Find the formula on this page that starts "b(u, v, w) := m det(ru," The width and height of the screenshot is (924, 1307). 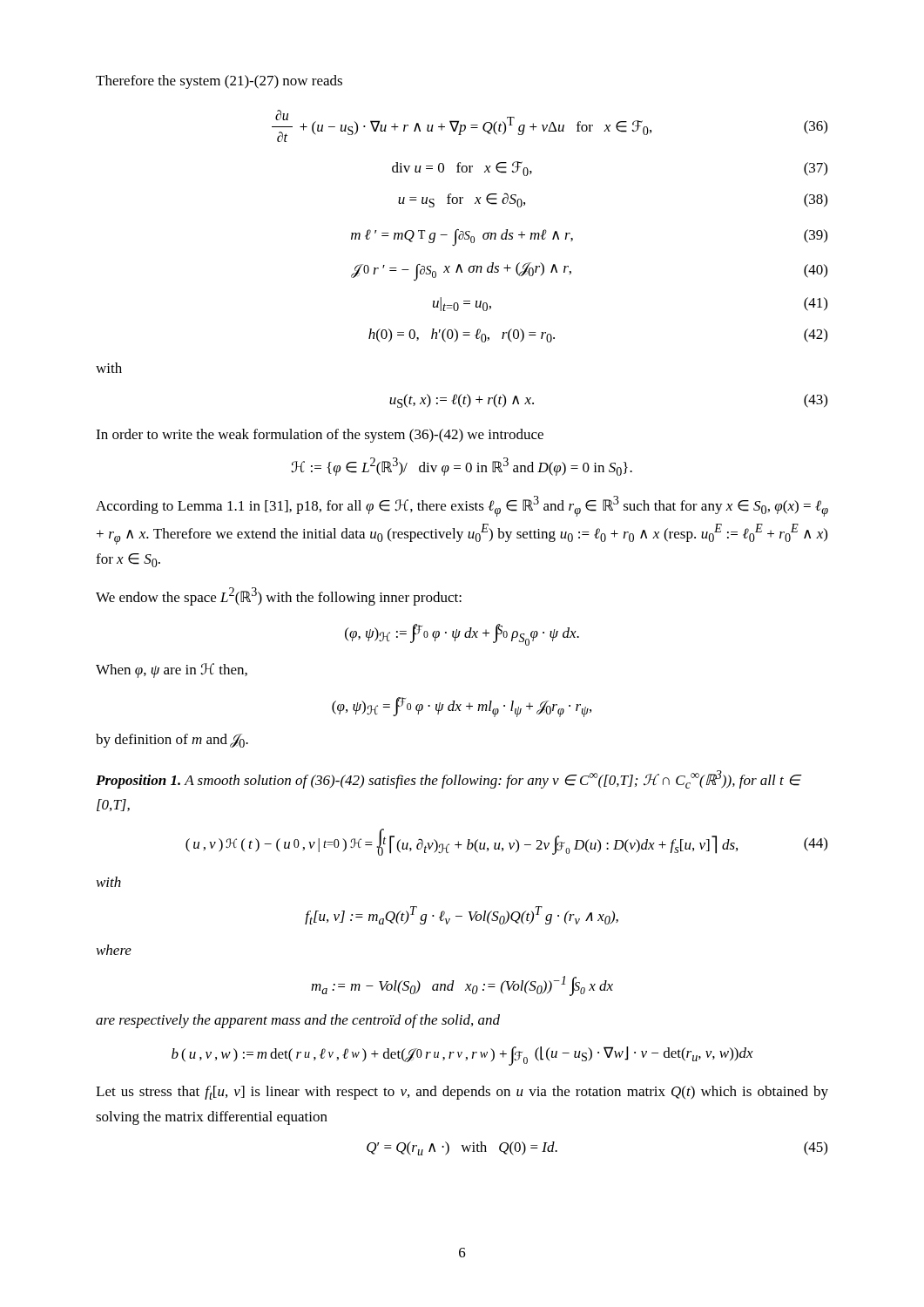462,1054
